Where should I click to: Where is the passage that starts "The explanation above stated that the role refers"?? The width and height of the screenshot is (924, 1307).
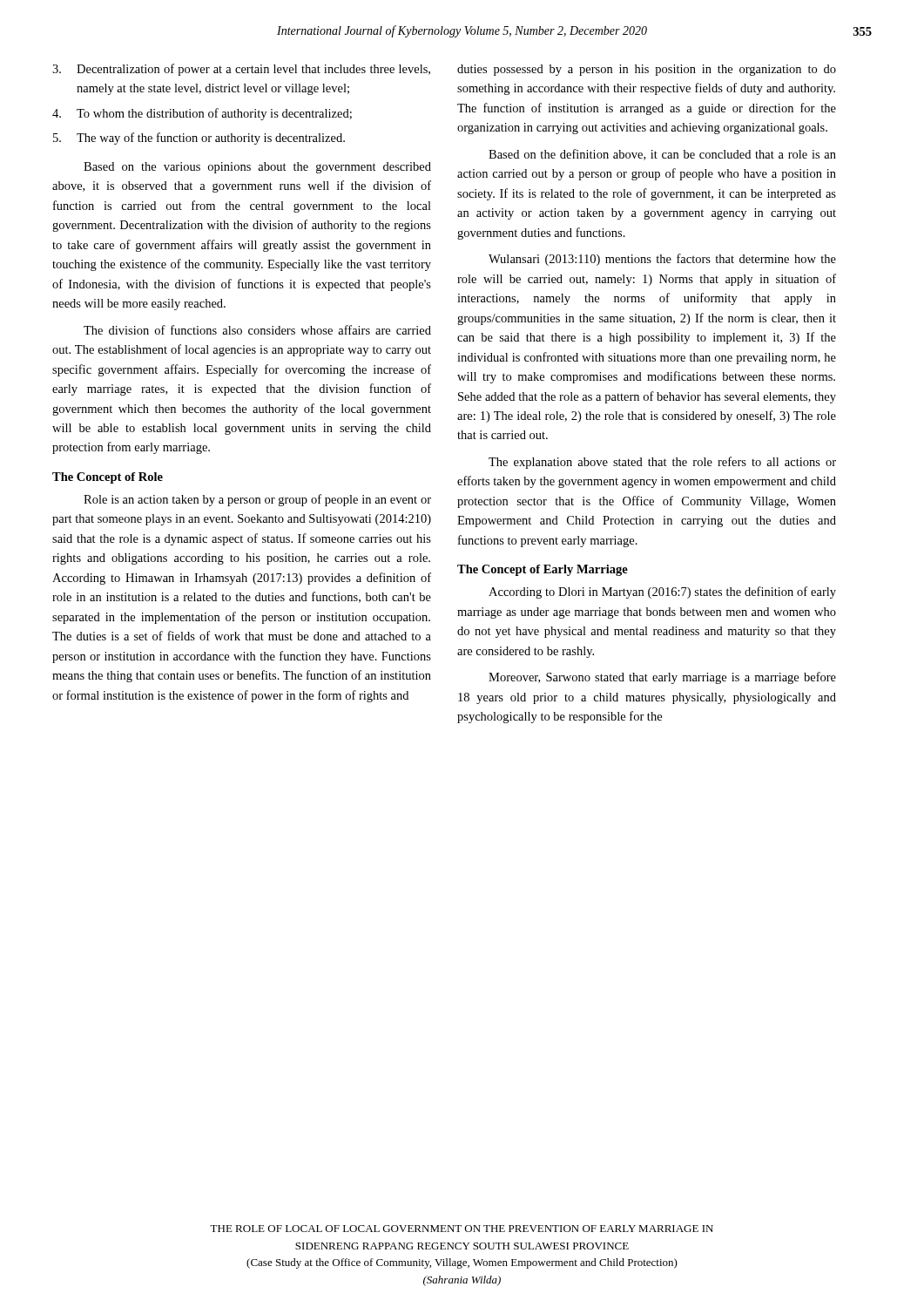click(647, 501)
